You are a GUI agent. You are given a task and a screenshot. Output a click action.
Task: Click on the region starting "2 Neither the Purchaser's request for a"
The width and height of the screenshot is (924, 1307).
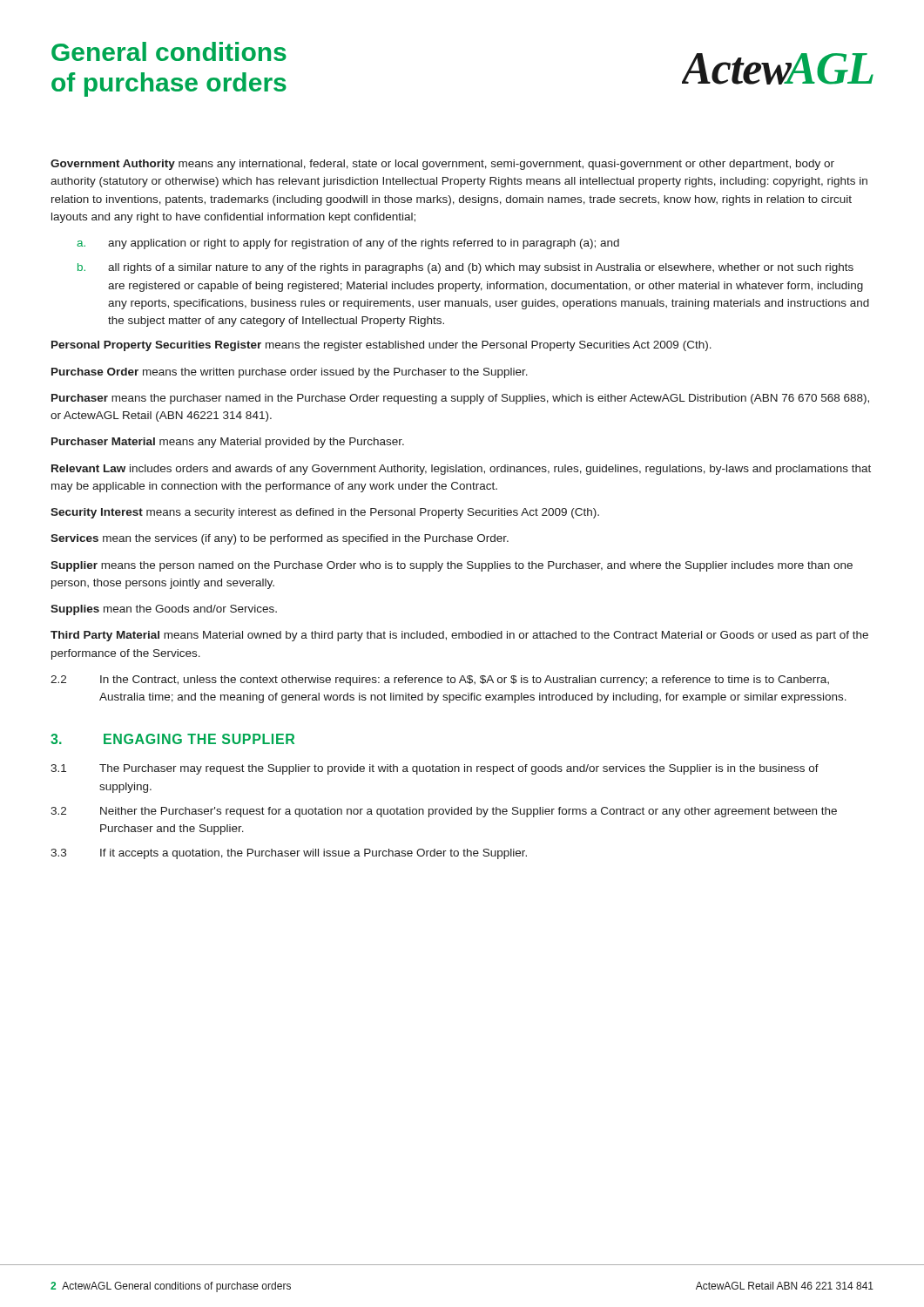pyautogui.click(x=462, y=820)
